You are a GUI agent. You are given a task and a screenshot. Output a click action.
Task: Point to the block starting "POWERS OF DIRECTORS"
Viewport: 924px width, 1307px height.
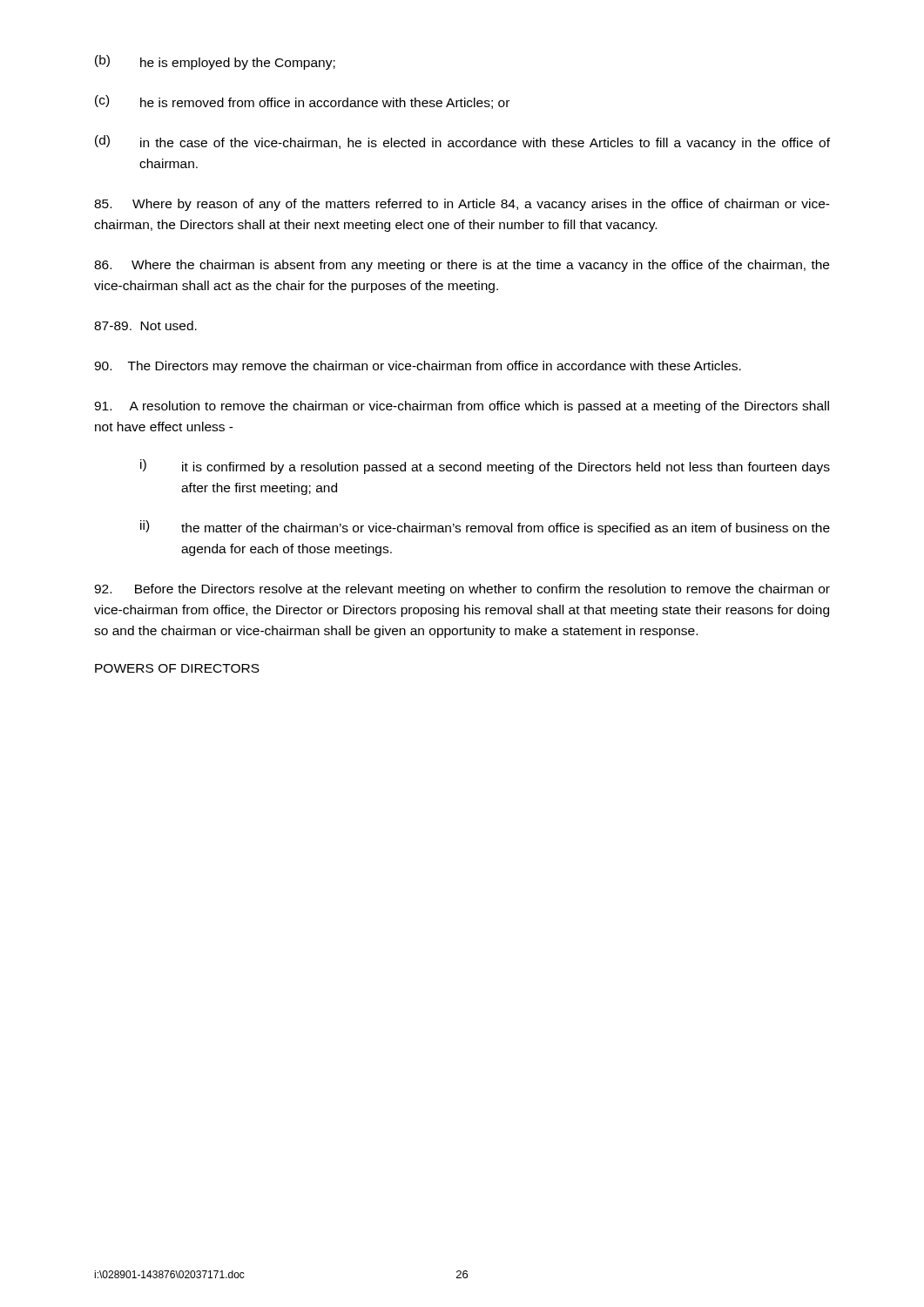click(177, 668)
